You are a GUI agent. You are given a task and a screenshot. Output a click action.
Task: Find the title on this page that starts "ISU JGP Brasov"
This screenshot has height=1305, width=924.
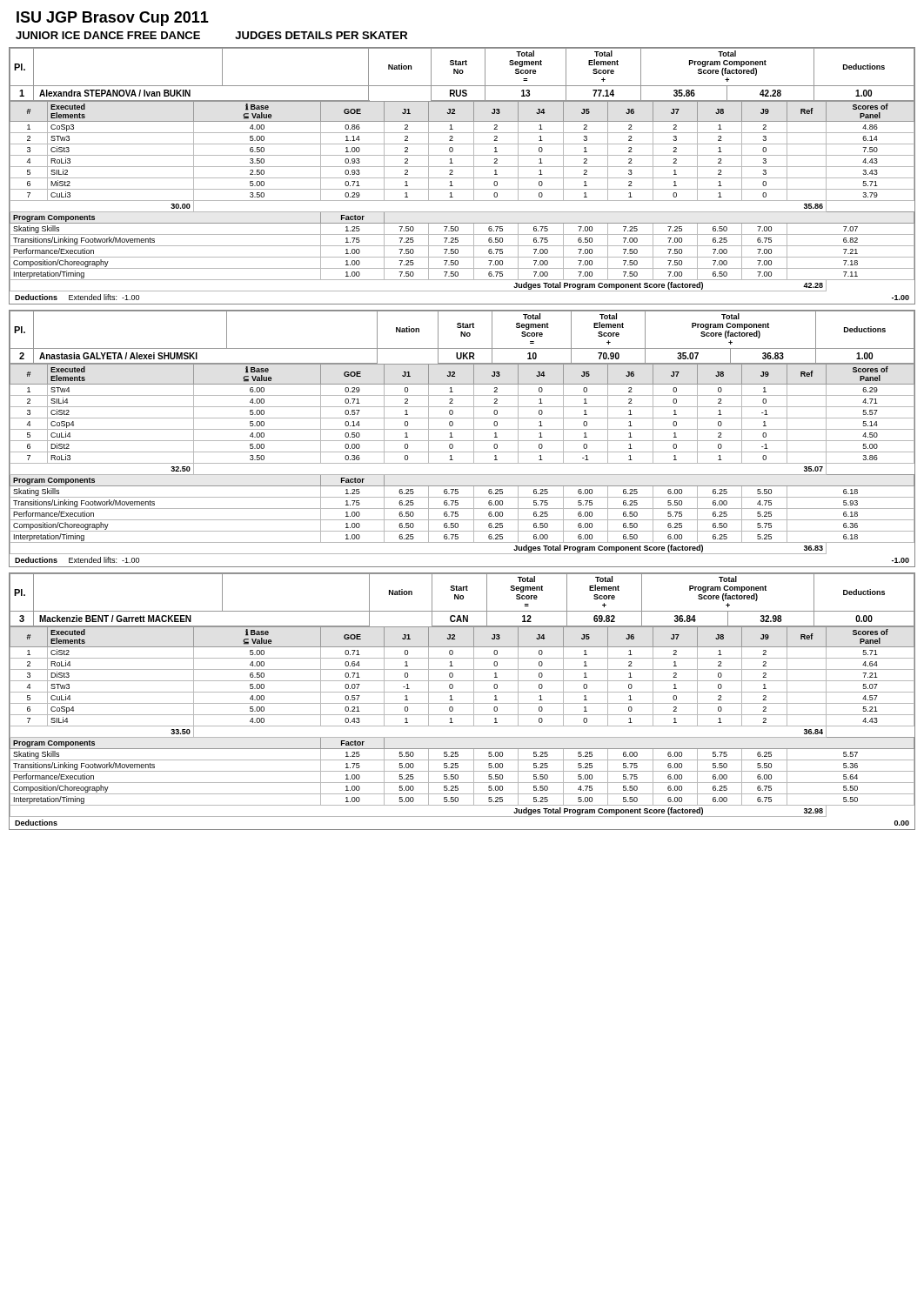coord(113,19)
